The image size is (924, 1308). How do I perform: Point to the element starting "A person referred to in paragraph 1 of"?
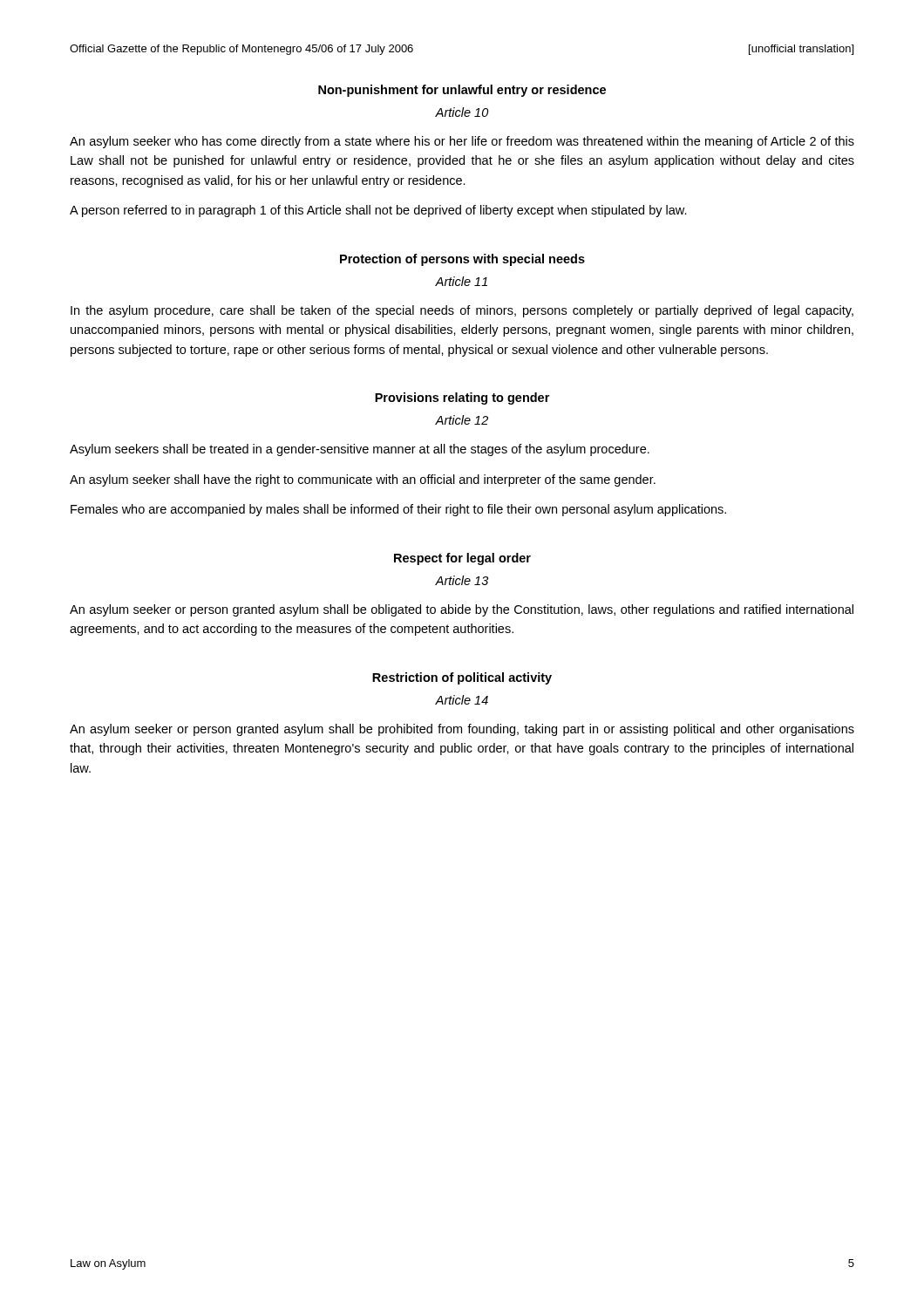379,211
